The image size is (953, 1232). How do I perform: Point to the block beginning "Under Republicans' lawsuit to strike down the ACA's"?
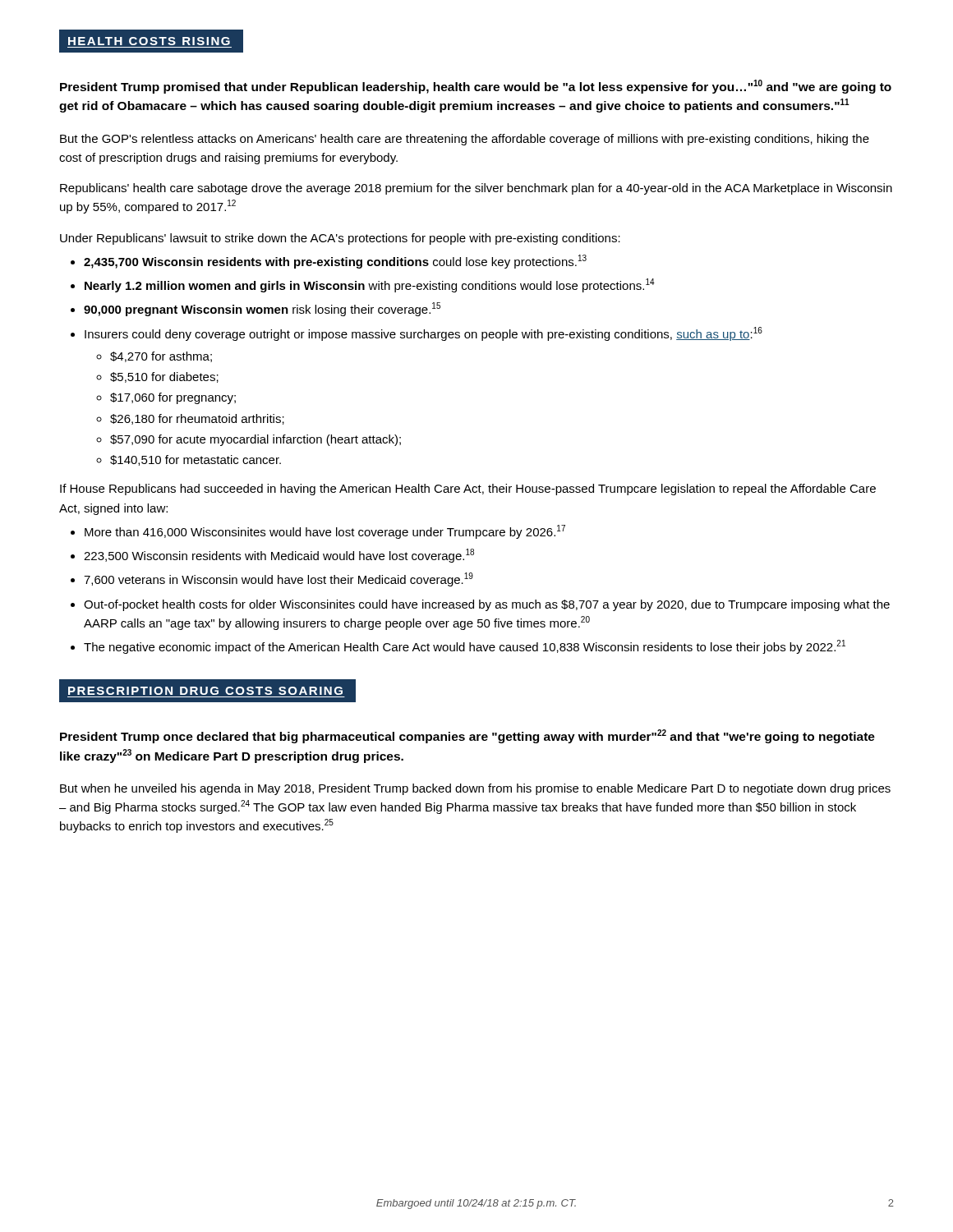340,237
